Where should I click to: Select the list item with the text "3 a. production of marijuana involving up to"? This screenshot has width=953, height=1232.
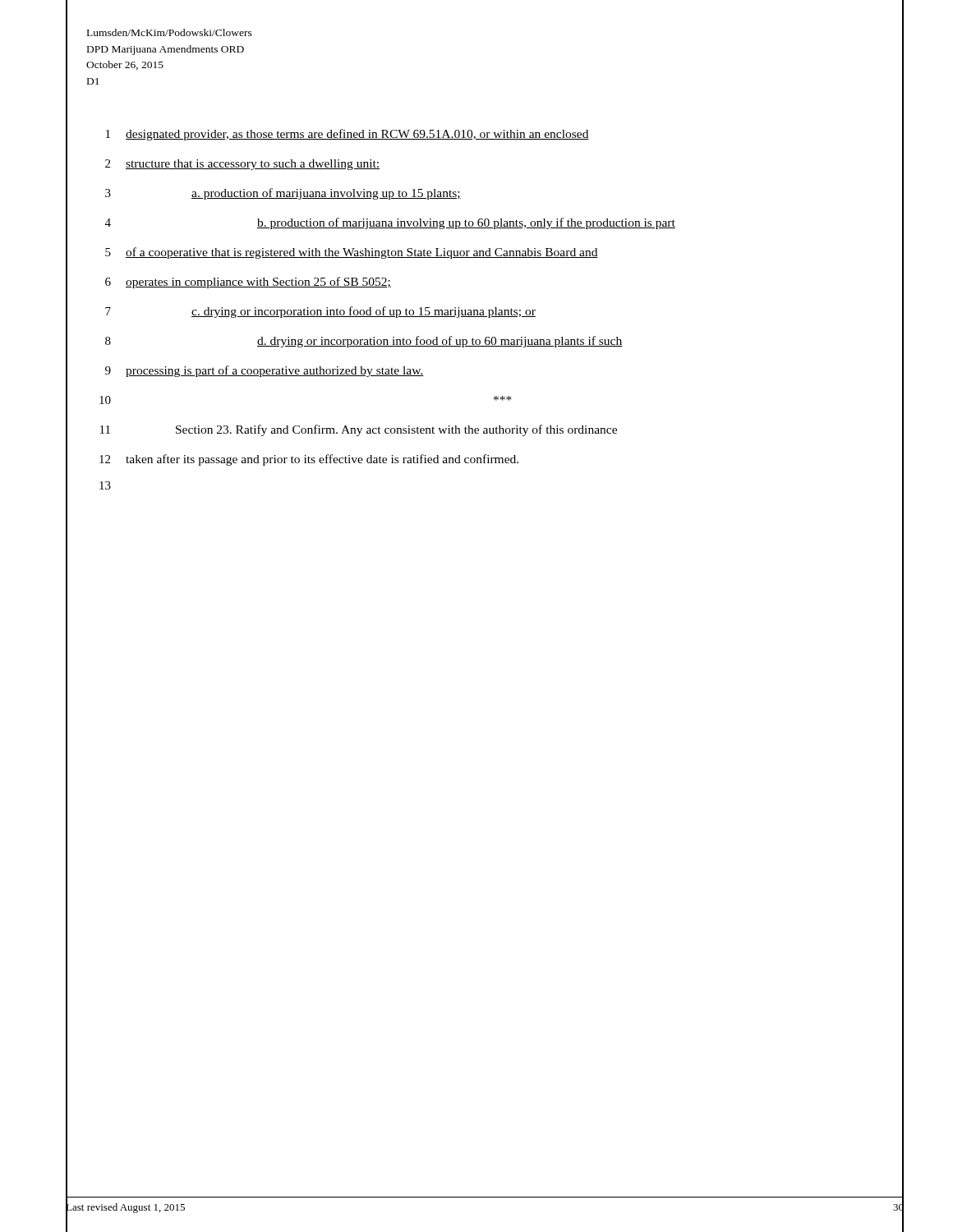coord(341,192)
